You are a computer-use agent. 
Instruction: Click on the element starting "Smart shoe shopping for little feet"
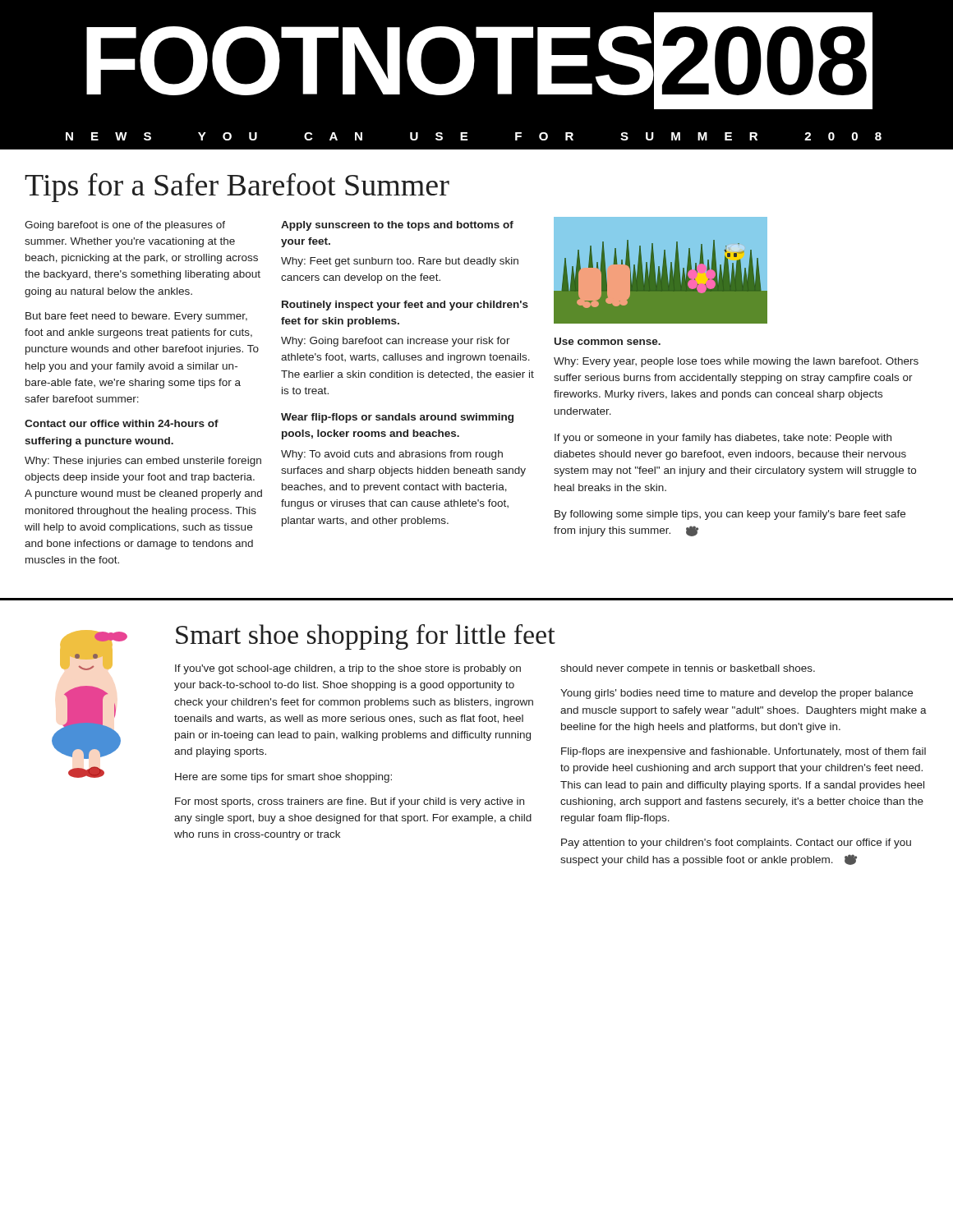click(365, 635)
